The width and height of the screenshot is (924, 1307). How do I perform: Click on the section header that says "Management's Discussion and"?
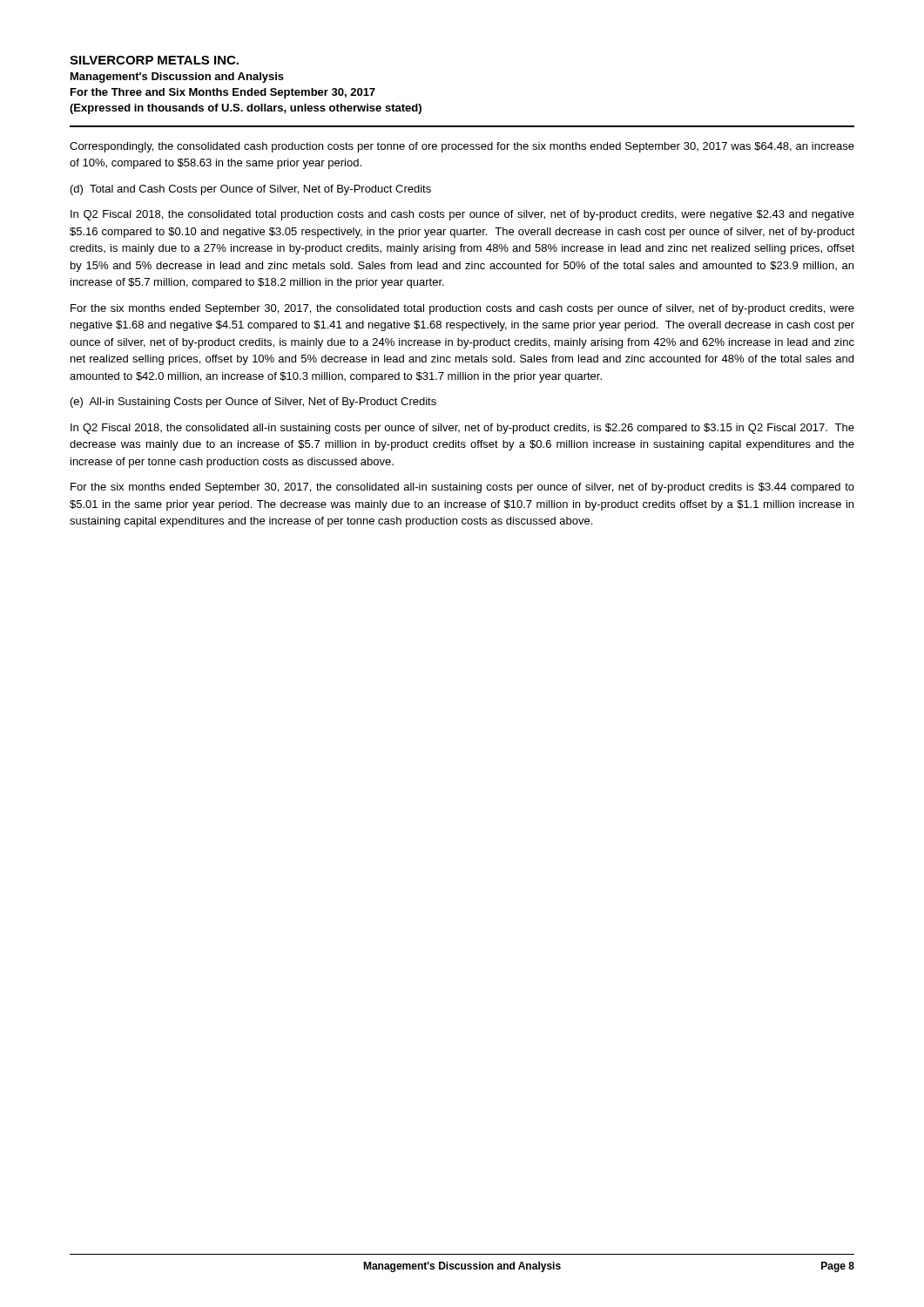click(177, 78)
